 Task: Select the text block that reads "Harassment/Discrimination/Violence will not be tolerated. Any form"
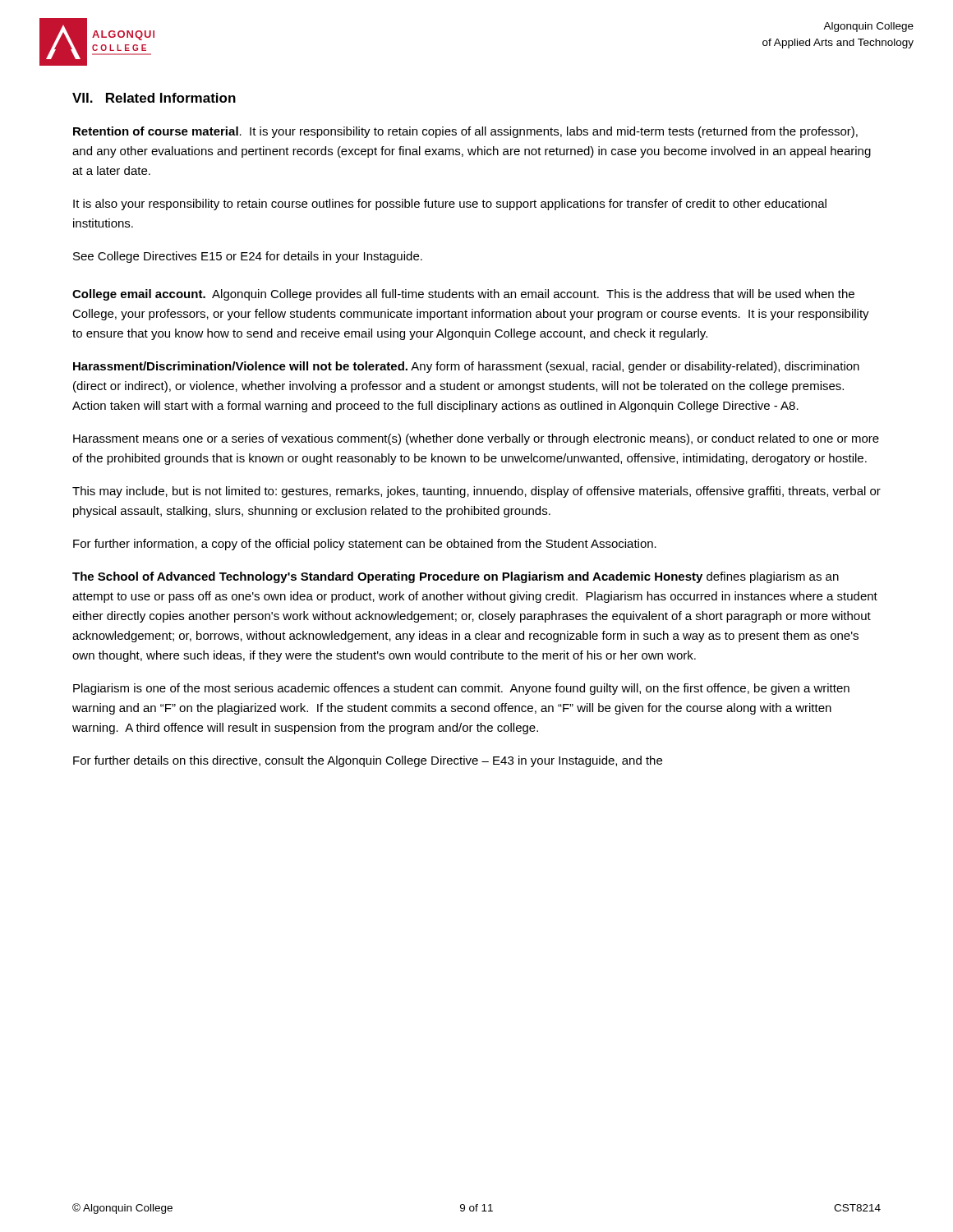466,386
